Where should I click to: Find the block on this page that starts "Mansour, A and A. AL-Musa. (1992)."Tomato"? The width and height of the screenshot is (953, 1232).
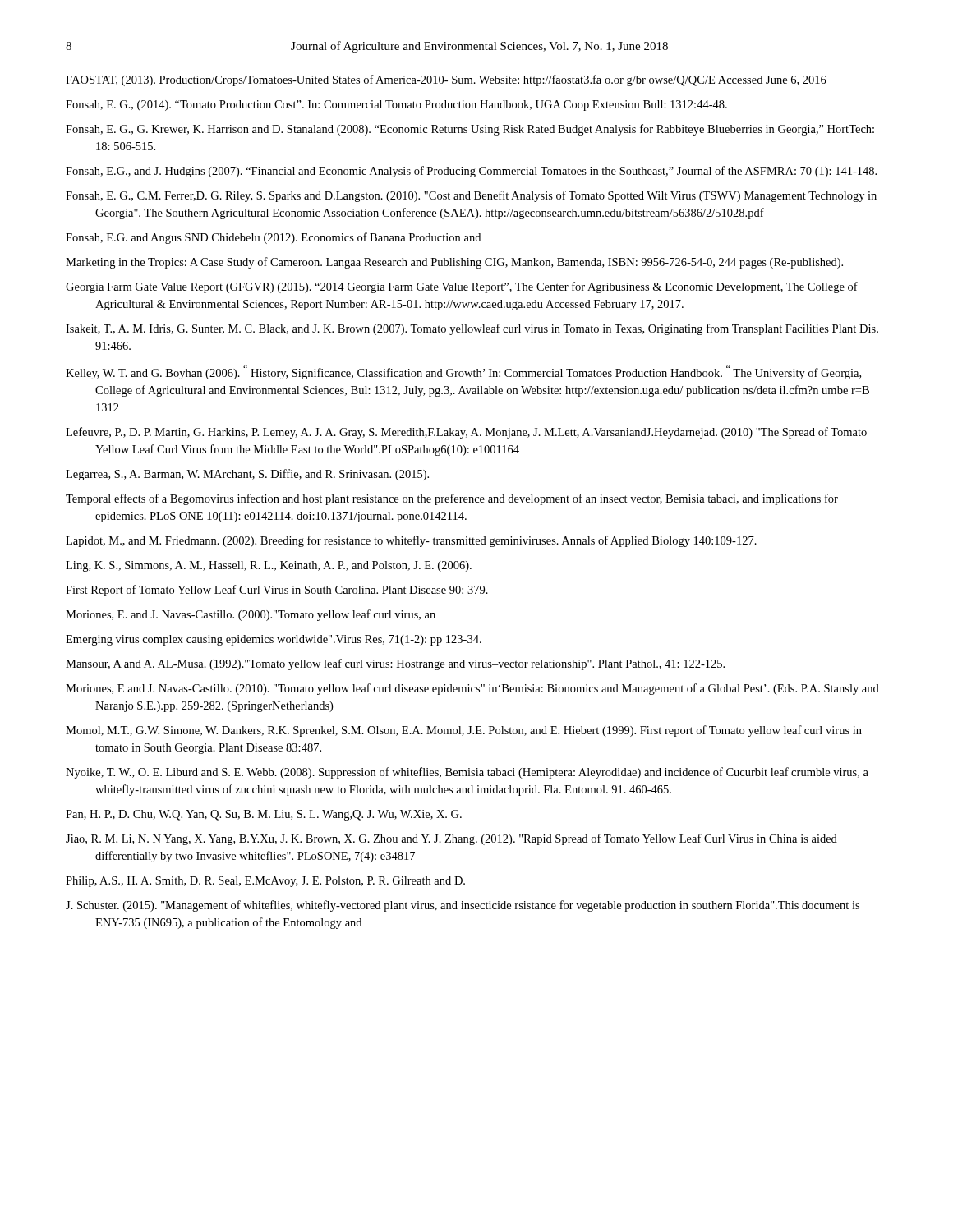click(x=396, y=664)
